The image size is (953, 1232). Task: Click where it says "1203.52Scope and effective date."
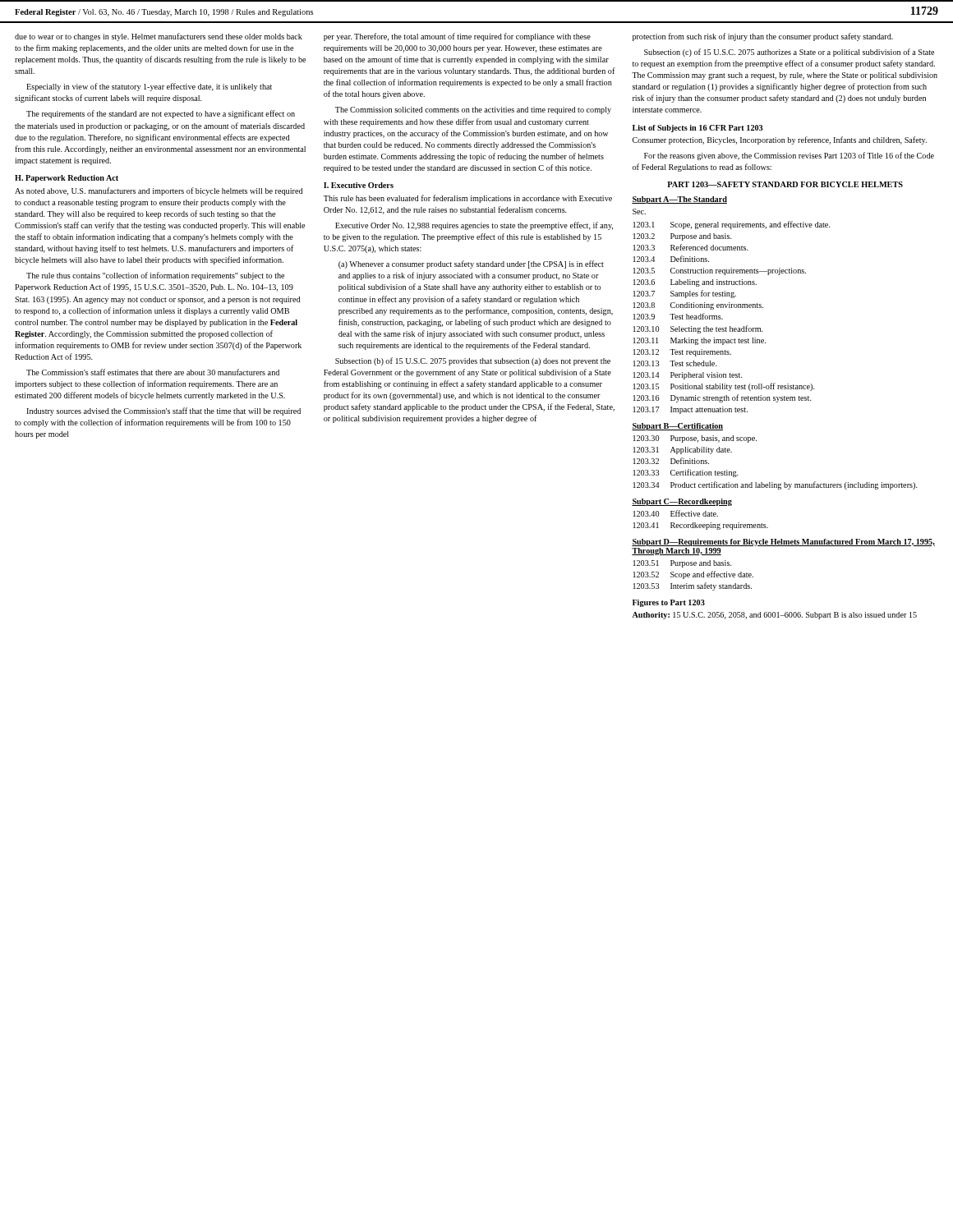[693, 575]
